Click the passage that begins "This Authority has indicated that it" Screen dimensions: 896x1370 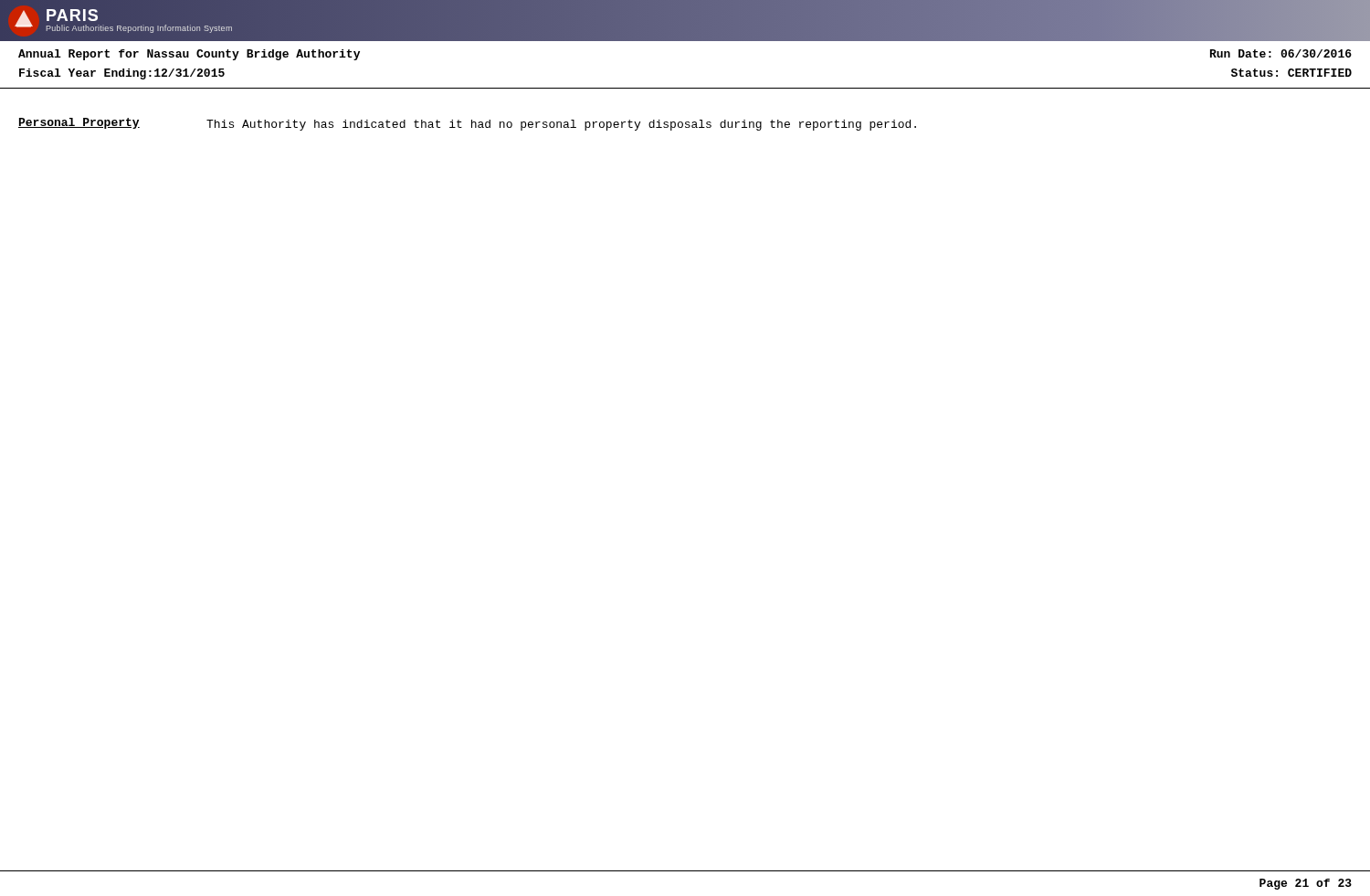click(x=563, y=124)
